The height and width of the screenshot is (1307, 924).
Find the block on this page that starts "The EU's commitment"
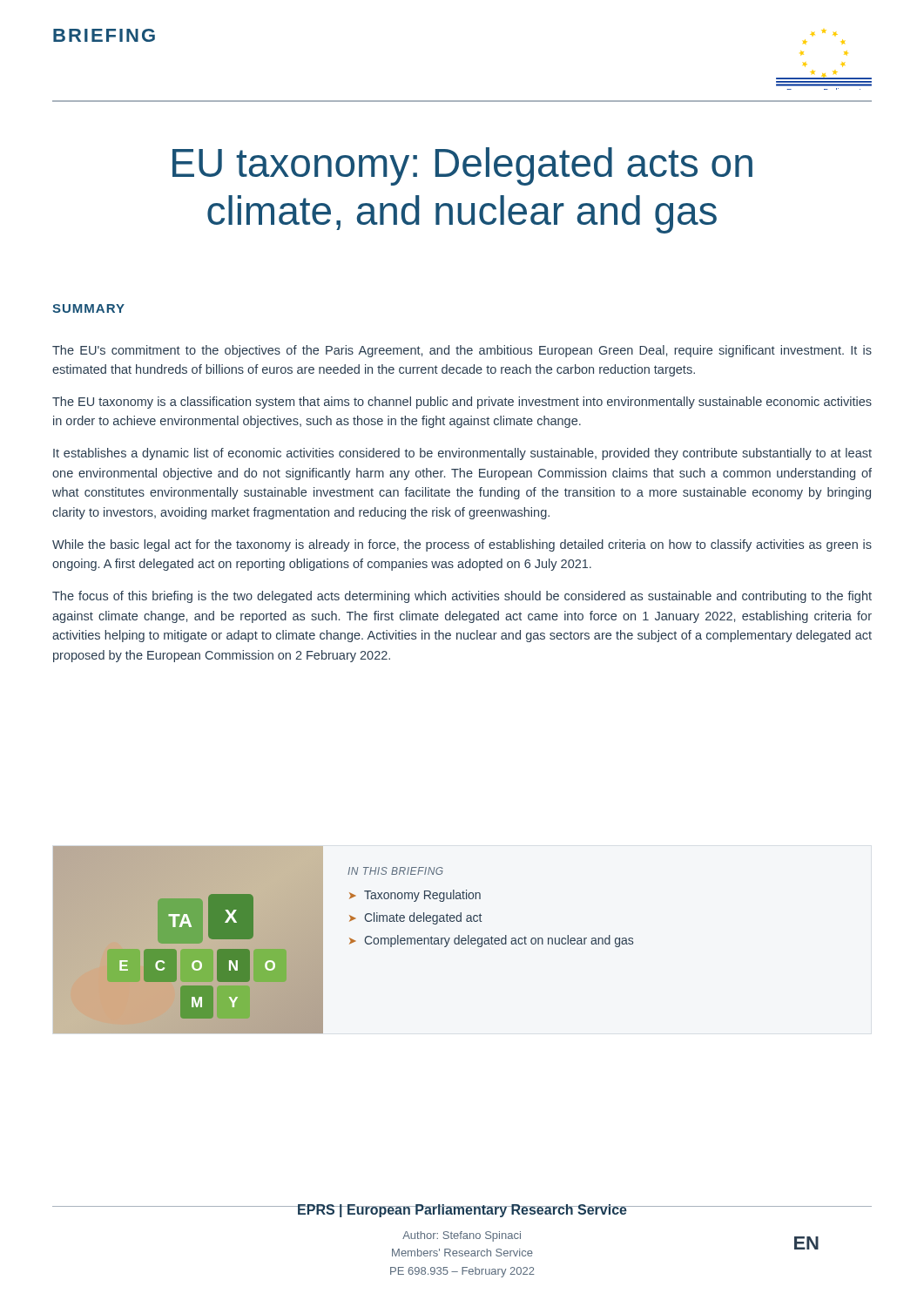click(x=462, y=360)
